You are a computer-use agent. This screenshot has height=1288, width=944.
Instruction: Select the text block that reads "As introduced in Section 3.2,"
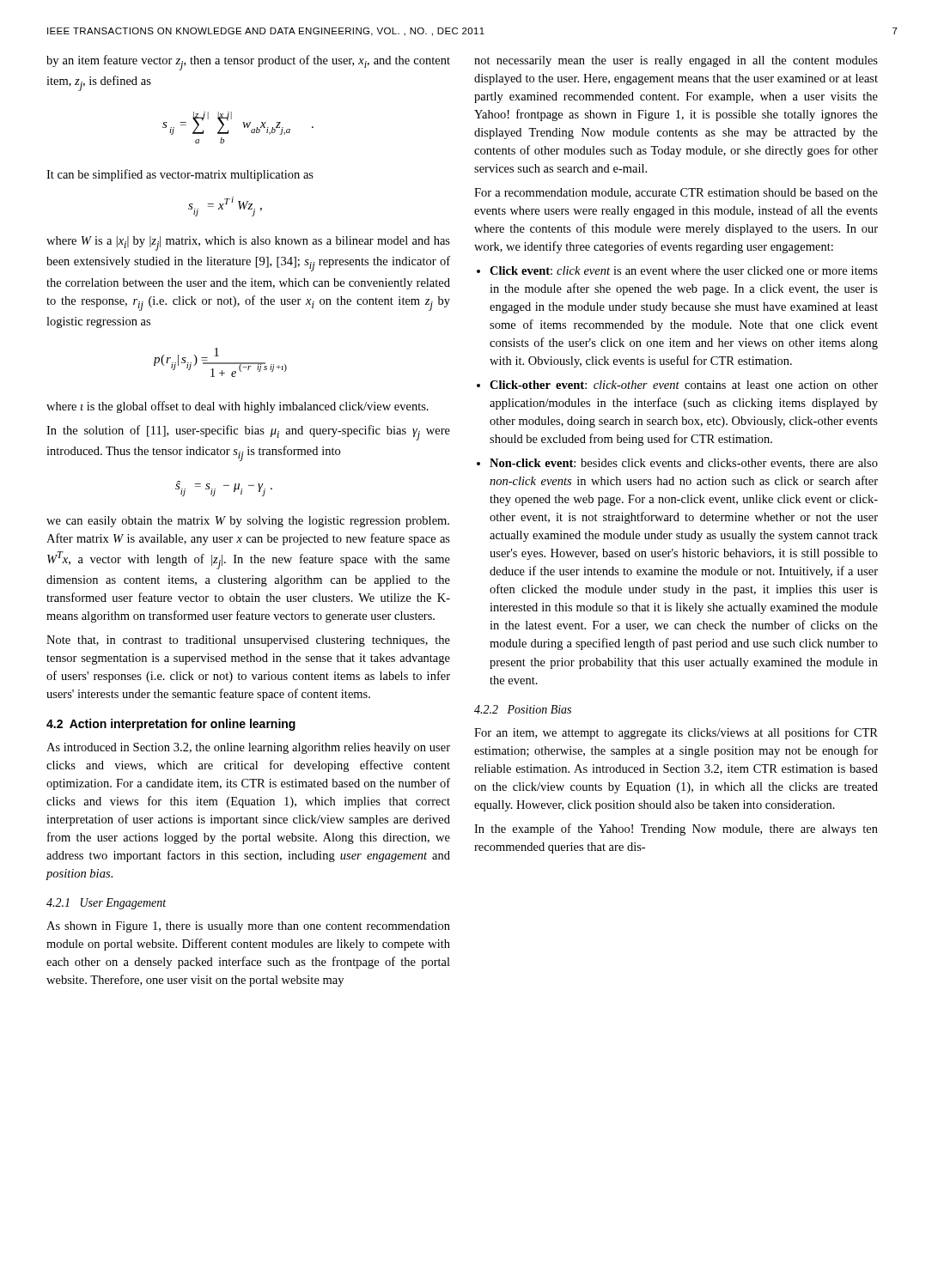248,810
